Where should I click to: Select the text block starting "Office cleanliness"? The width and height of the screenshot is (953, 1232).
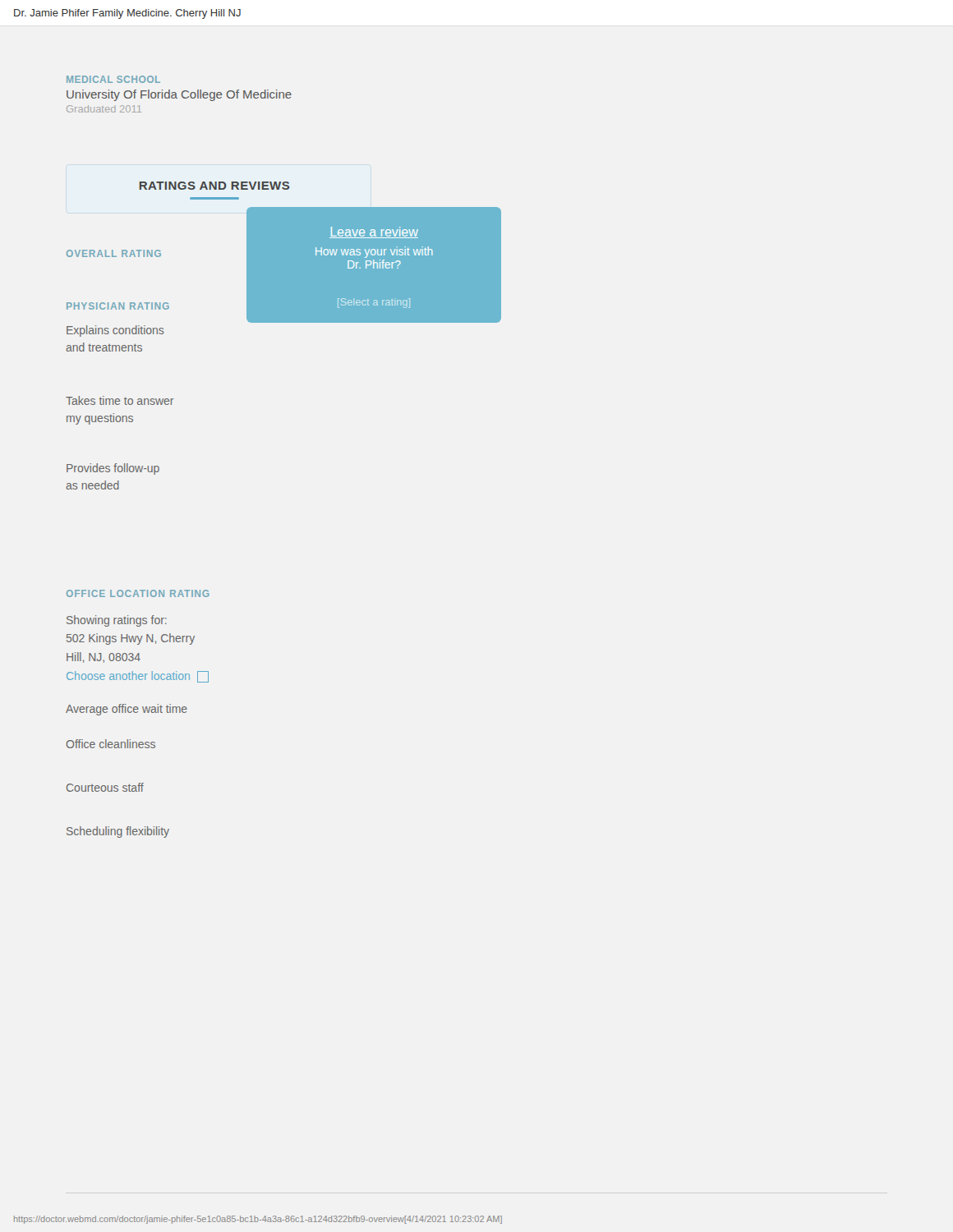(x=111, y=744)
